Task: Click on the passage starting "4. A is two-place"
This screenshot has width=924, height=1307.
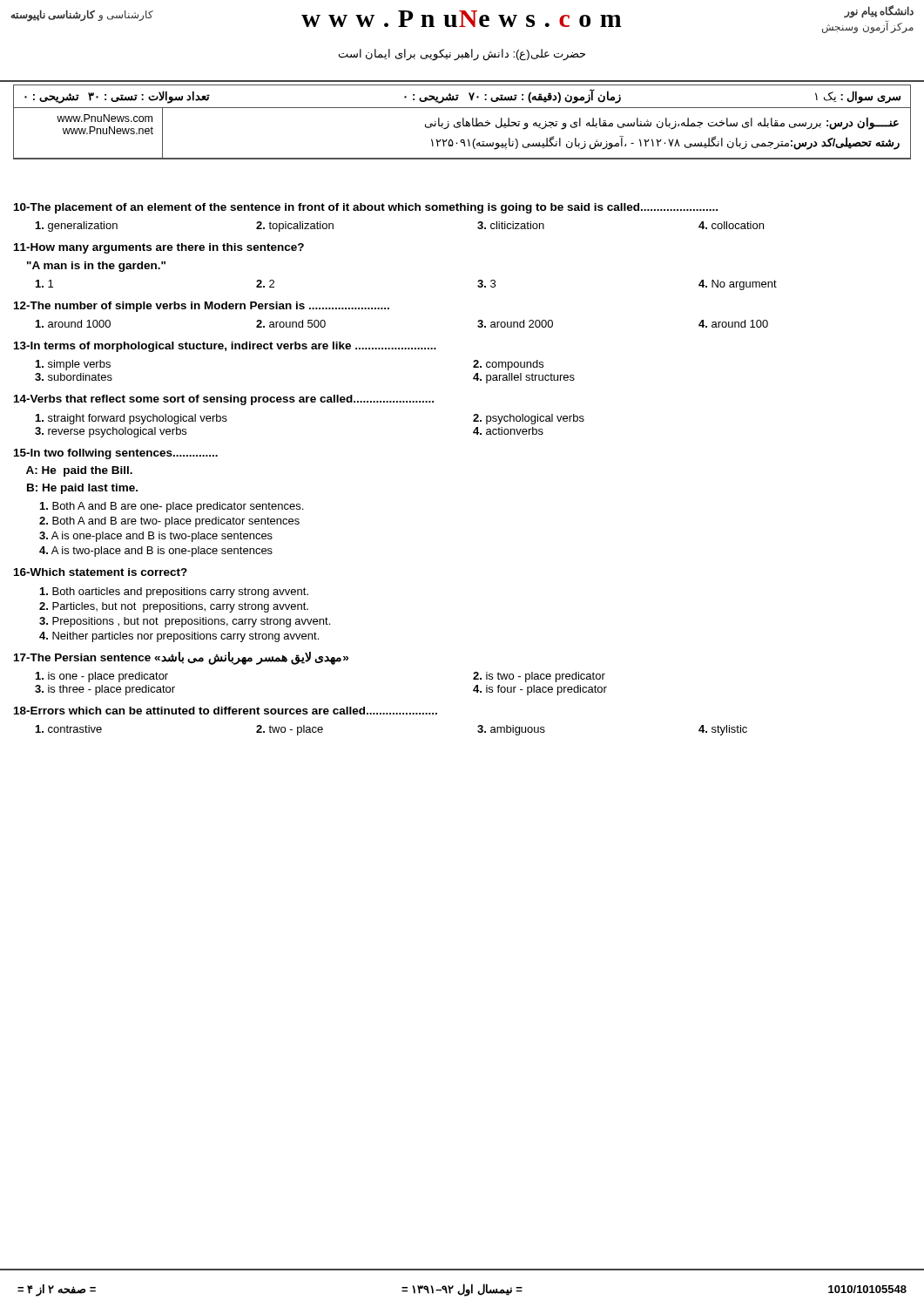Action: 156,551
